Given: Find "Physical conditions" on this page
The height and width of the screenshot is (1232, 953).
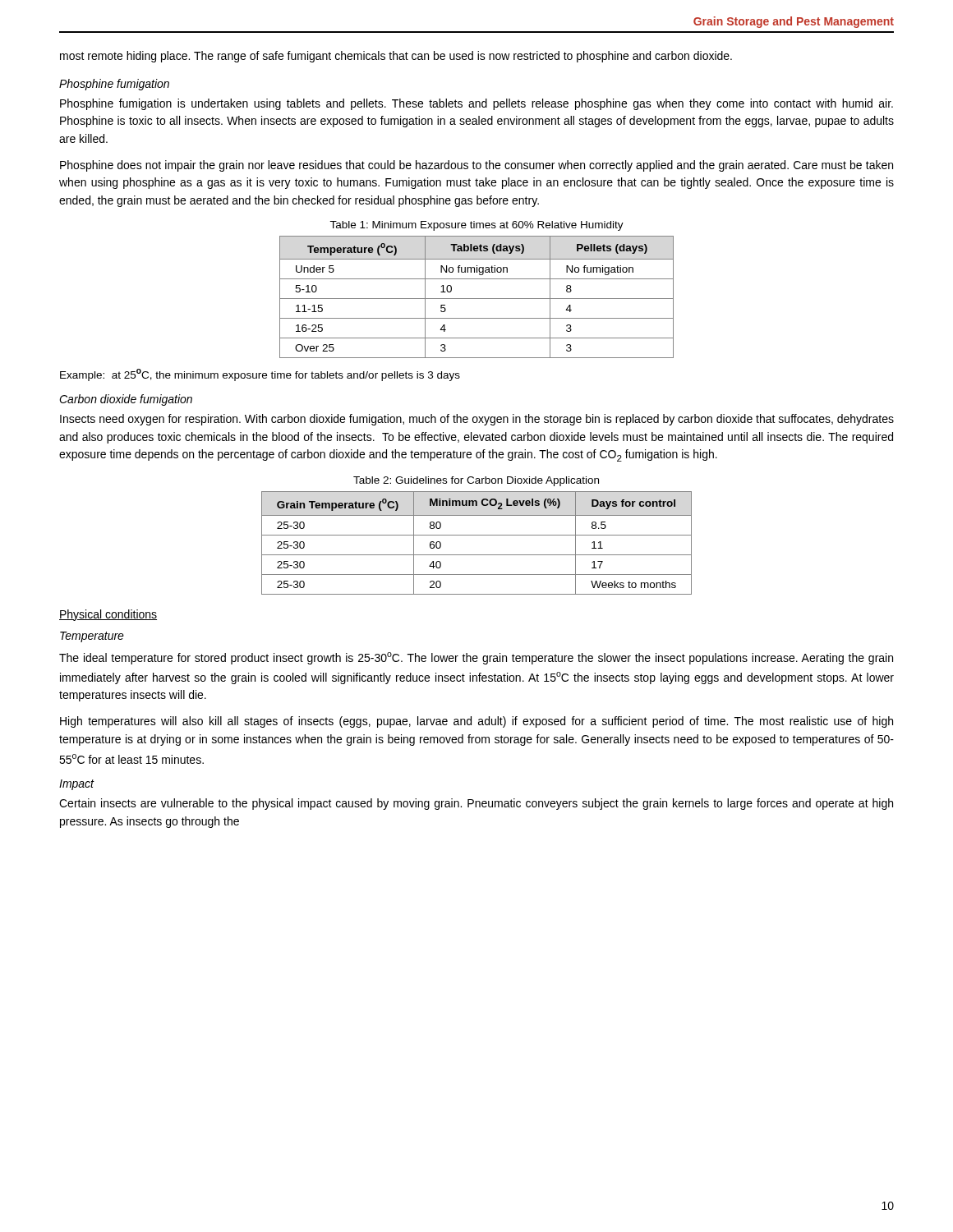Looking at the screenshot, I should pyautogui.click(x=108, y=614).
